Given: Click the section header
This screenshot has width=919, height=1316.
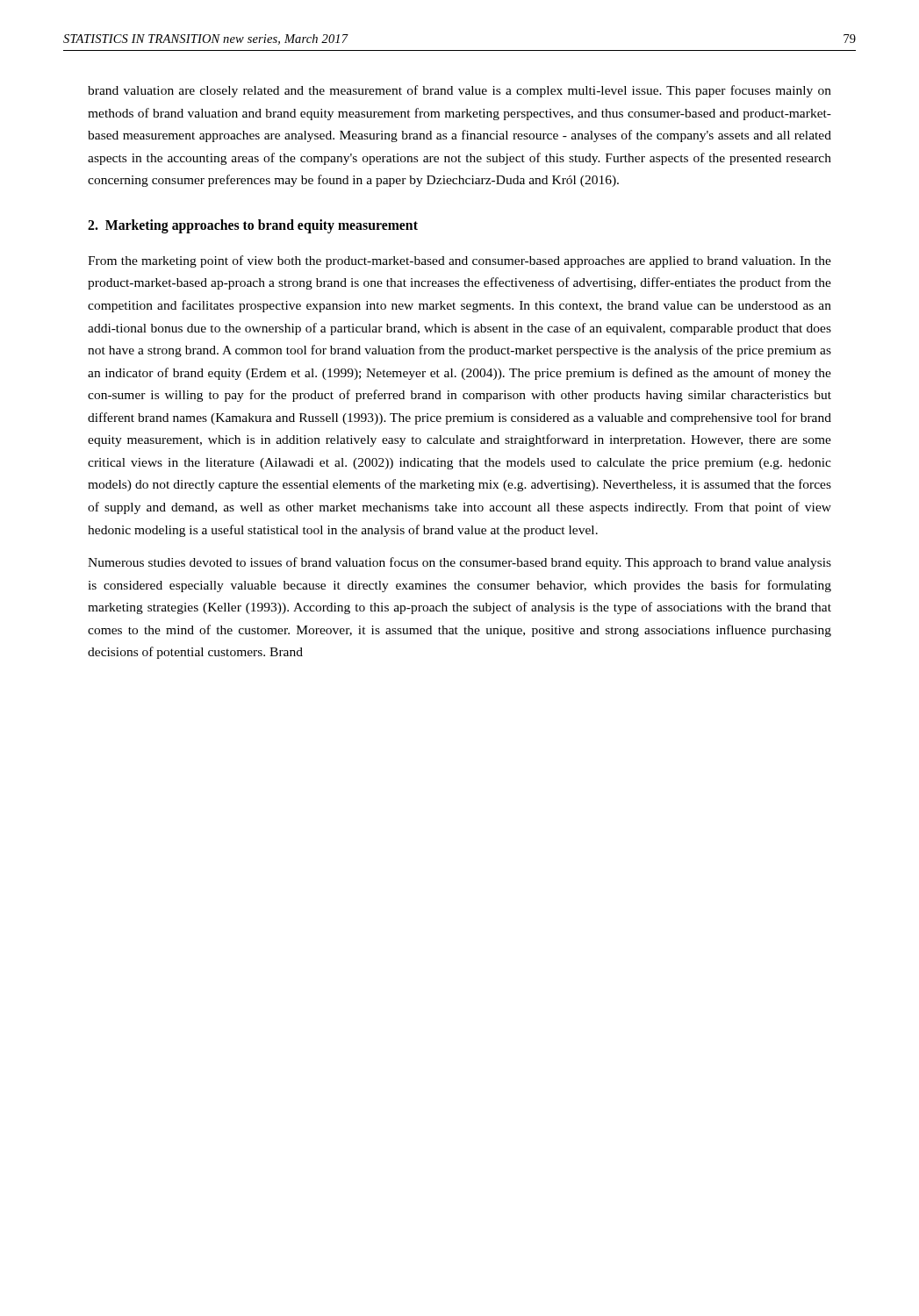Looking at the screenshot, I should coord(253,225).
